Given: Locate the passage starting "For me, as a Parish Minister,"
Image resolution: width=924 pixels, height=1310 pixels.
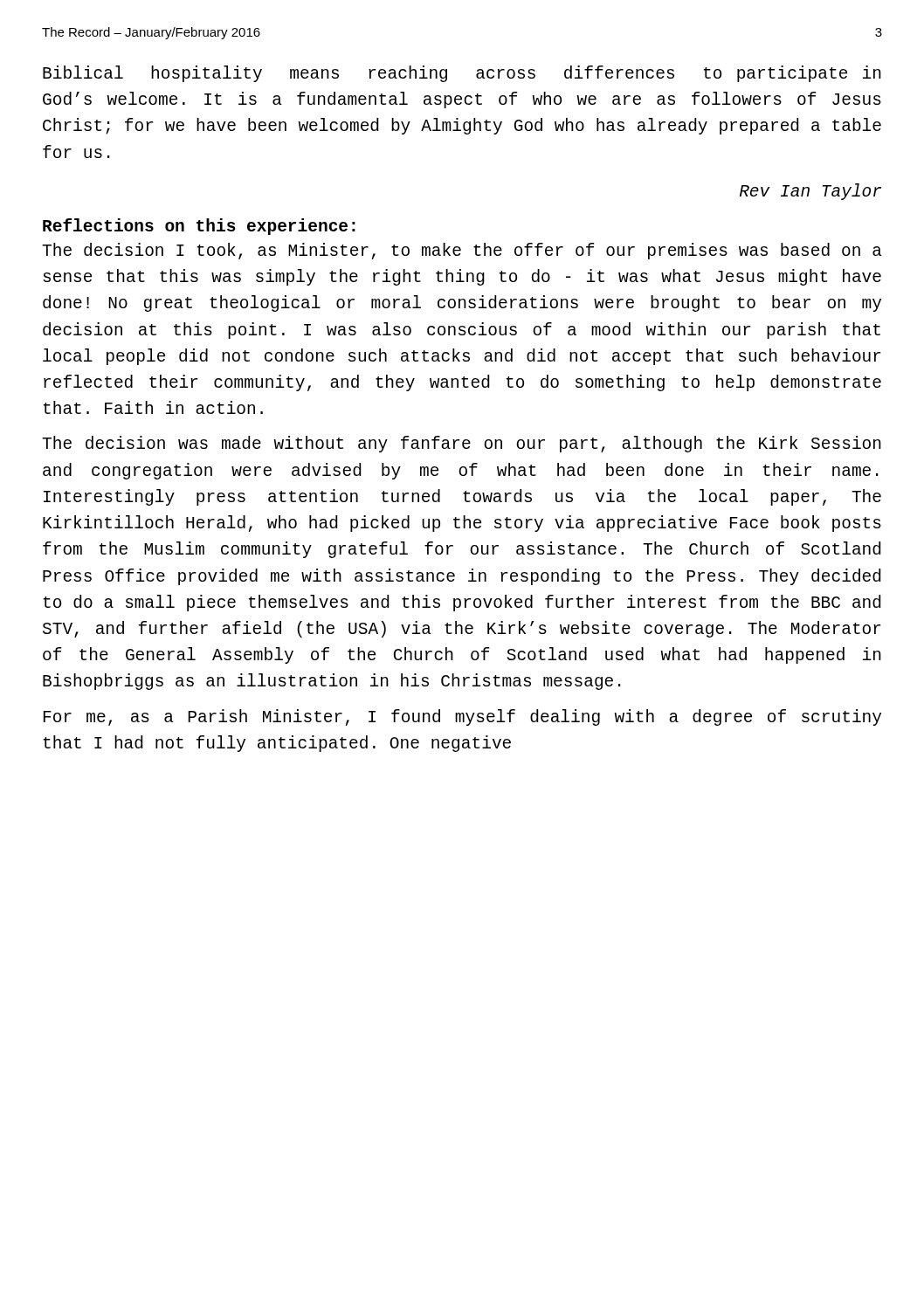Looking at the screenshot, I should tap(462, 731).
